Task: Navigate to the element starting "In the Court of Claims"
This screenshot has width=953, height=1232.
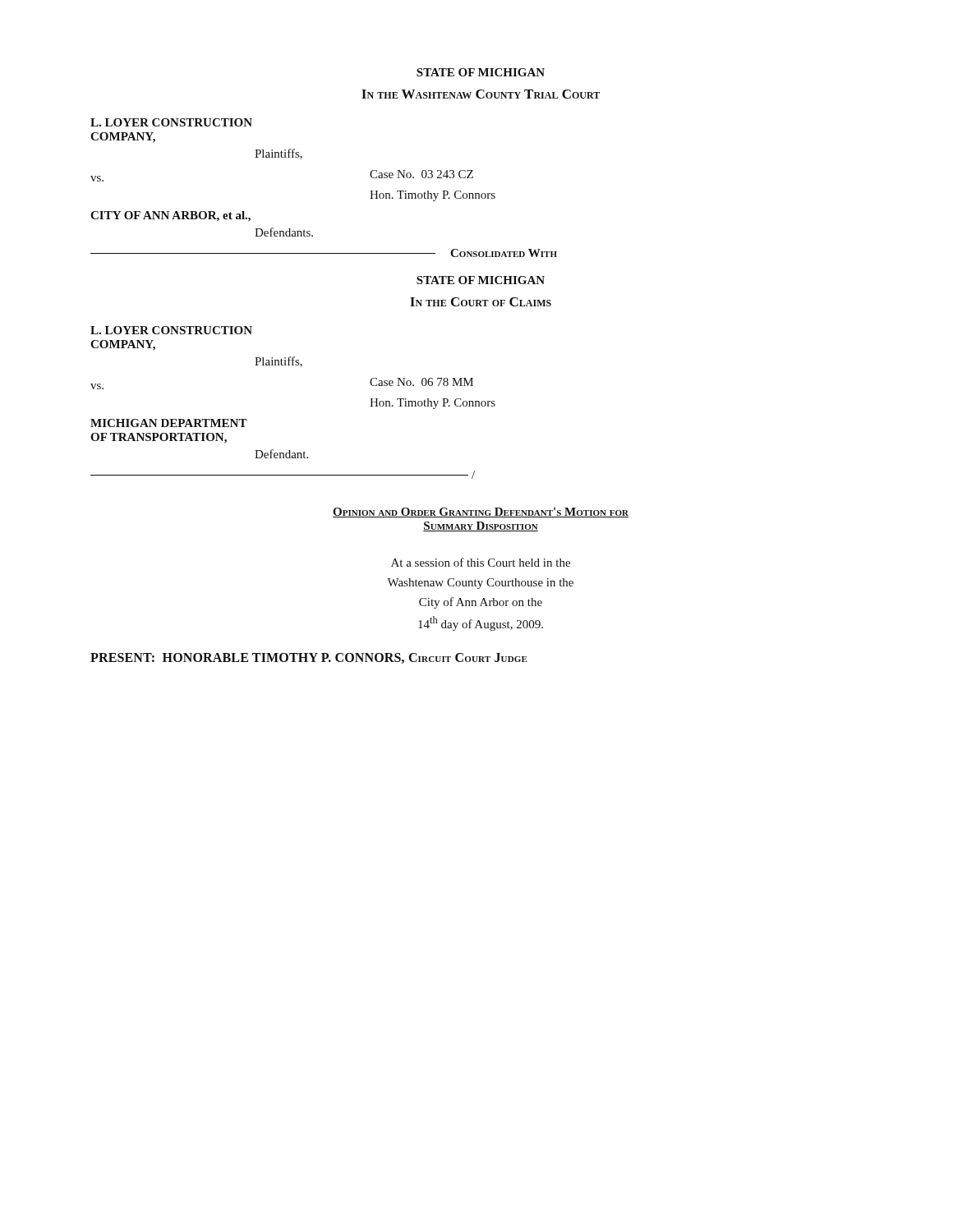Action: [481, 302]
